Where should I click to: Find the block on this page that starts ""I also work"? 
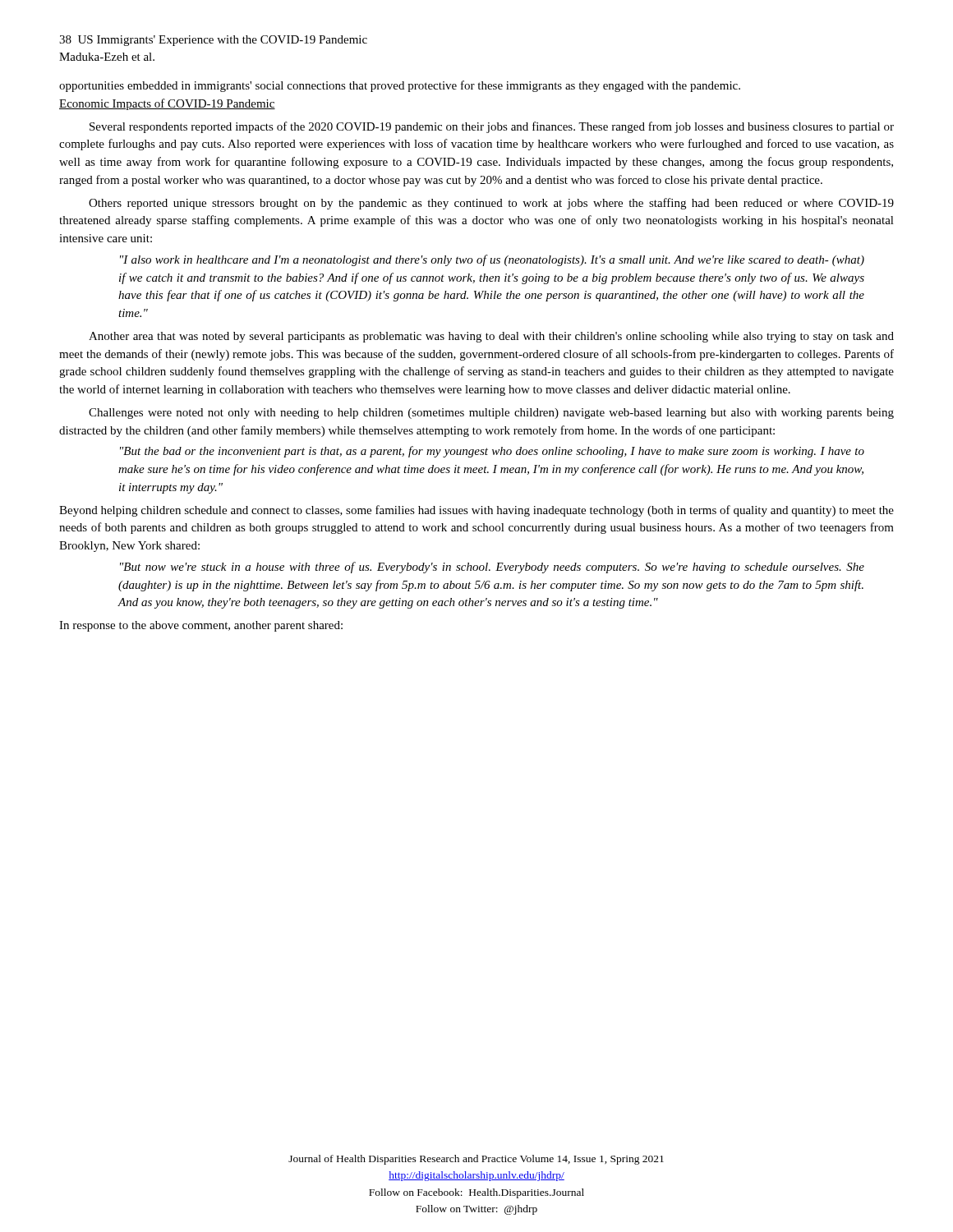[491, 286]
